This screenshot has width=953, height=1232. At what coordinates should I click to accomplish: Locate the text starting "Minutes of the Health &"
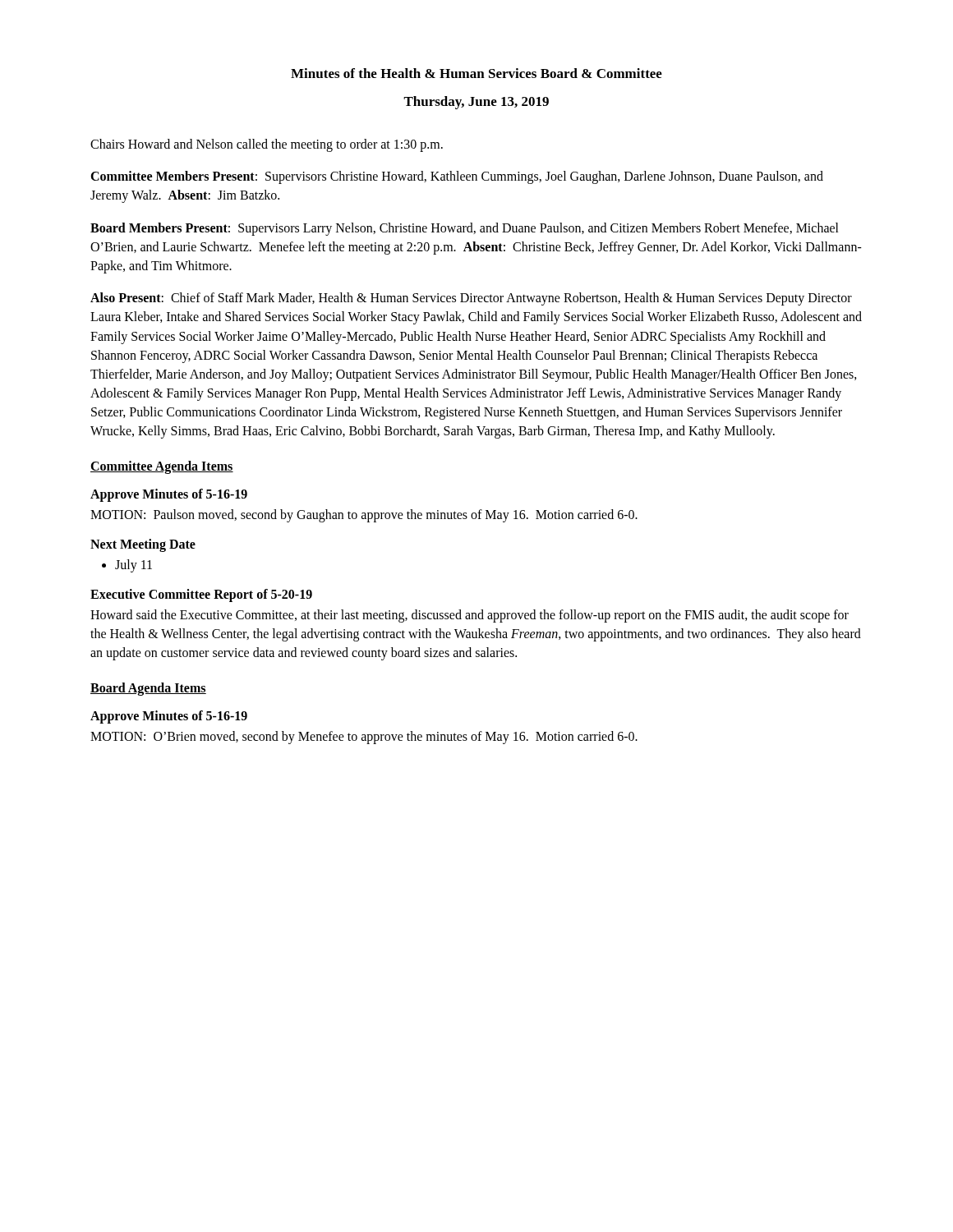(x=476, y=88)
